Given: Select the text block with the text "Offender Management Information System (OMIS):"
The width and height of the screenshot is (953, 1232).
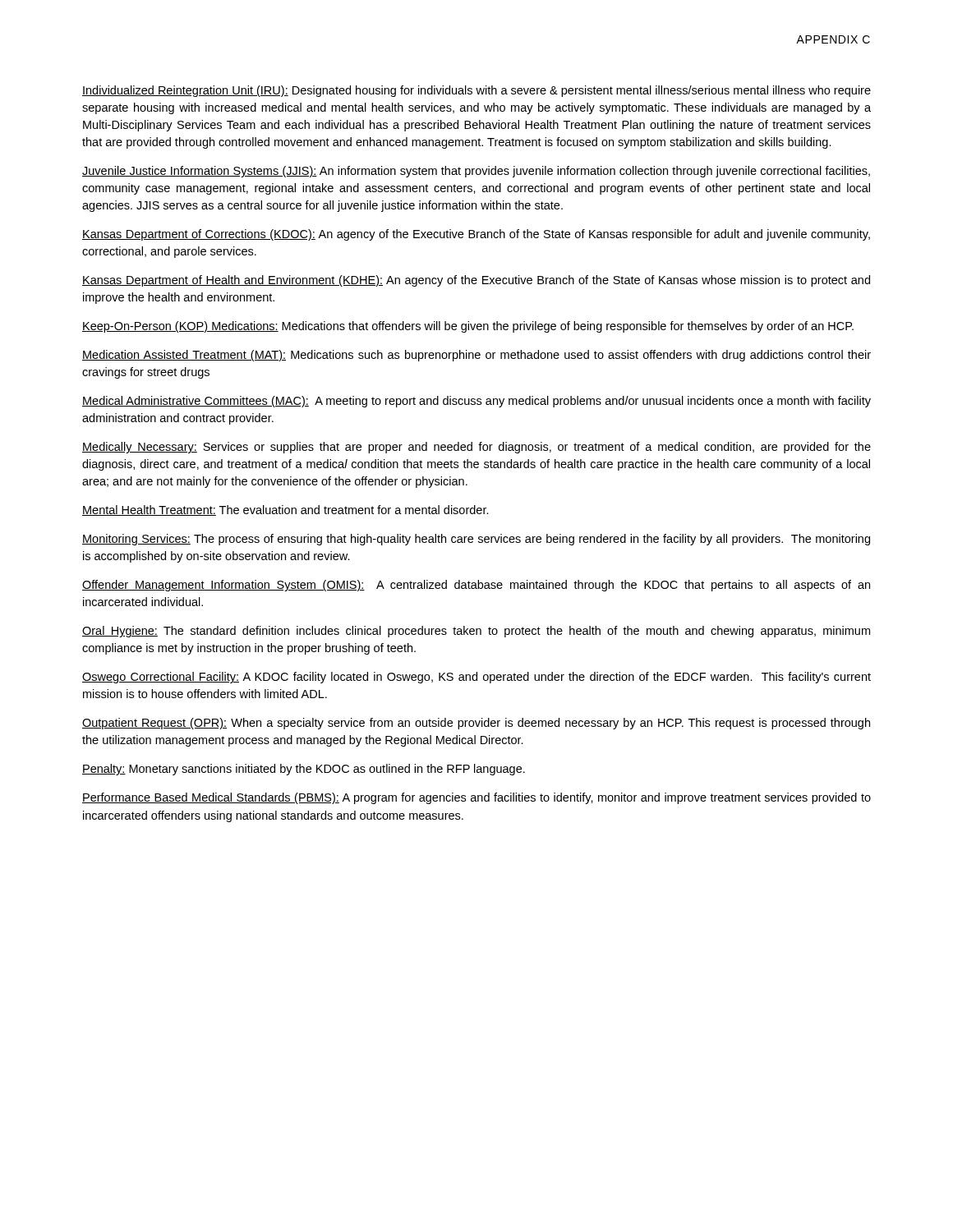Looking at the screenshot, I should pos(476,594).
